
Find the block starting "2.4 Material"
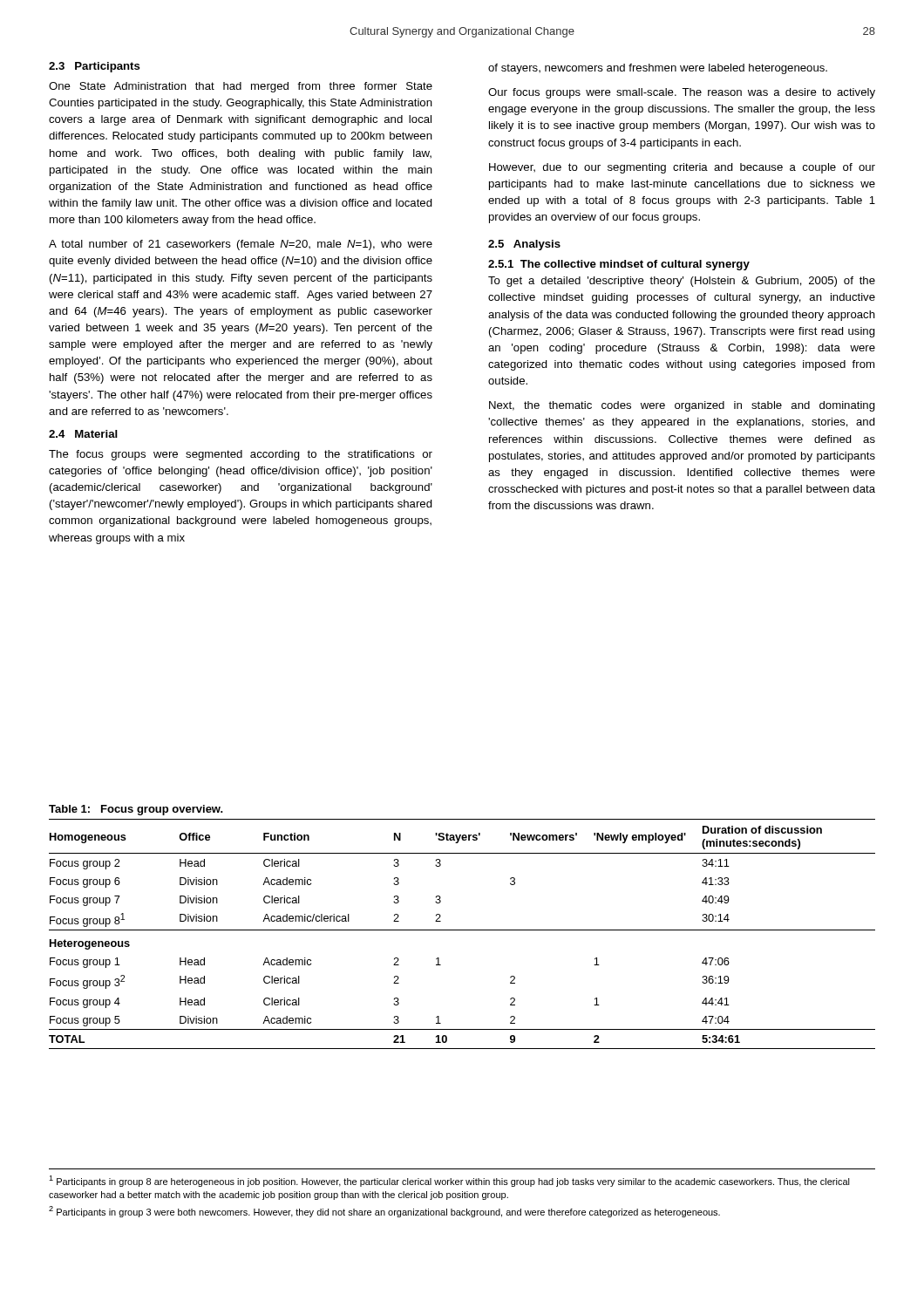pos(83,434)
